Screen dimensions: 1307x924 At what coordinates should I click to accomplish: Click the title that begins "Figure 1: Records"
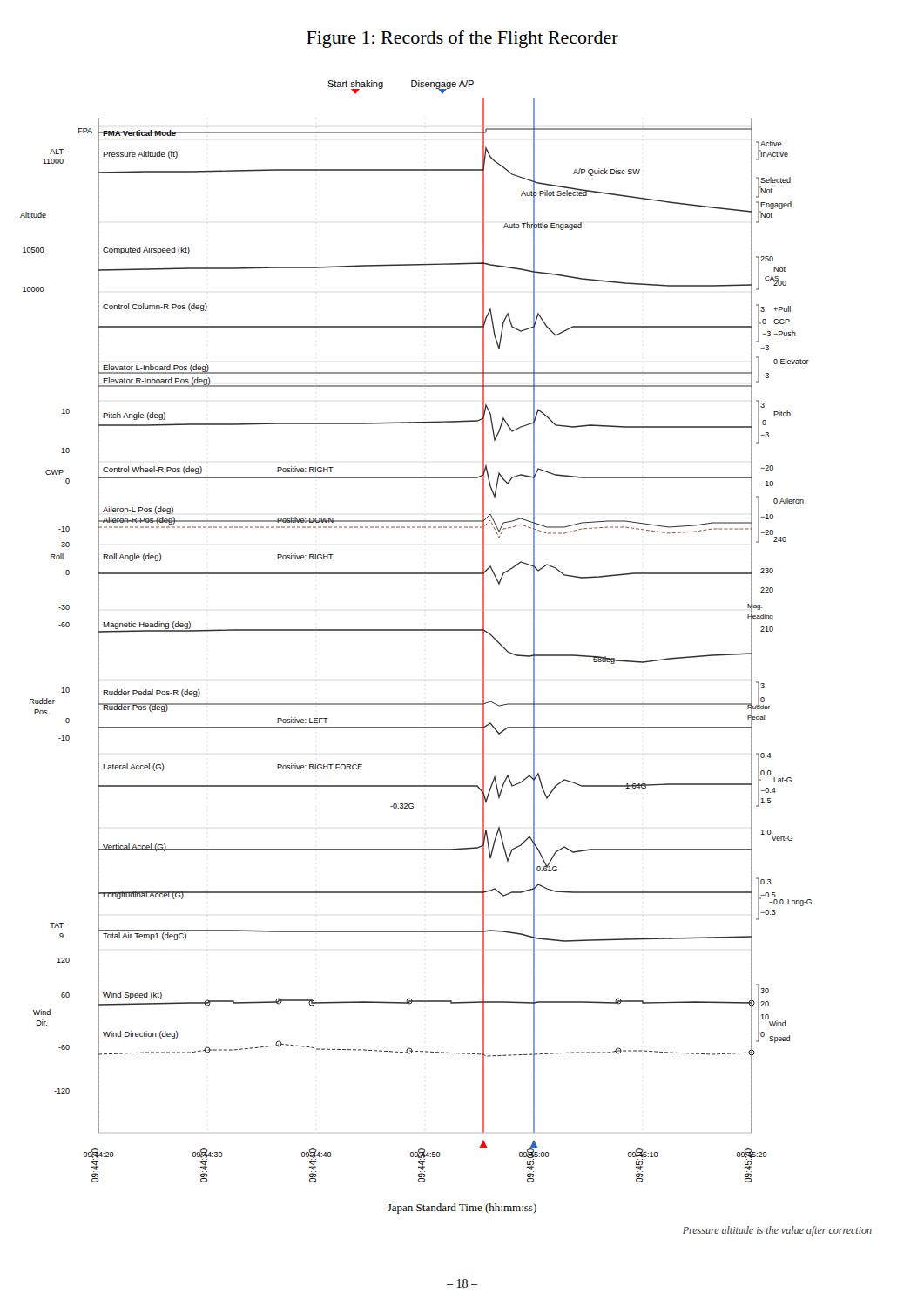[x=462, y=37]
